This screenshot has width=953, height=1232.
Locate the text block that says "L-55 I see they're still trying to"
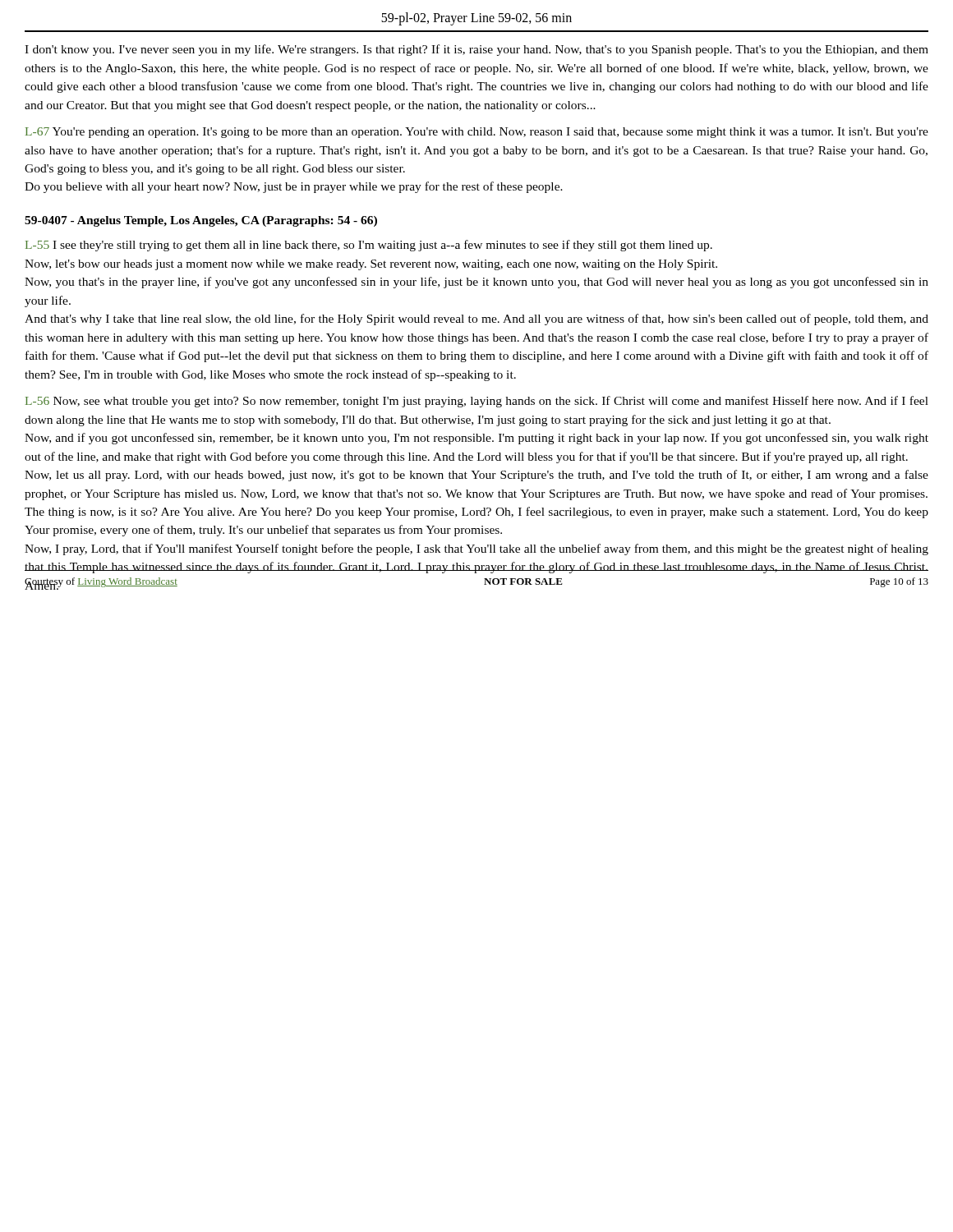476,309
